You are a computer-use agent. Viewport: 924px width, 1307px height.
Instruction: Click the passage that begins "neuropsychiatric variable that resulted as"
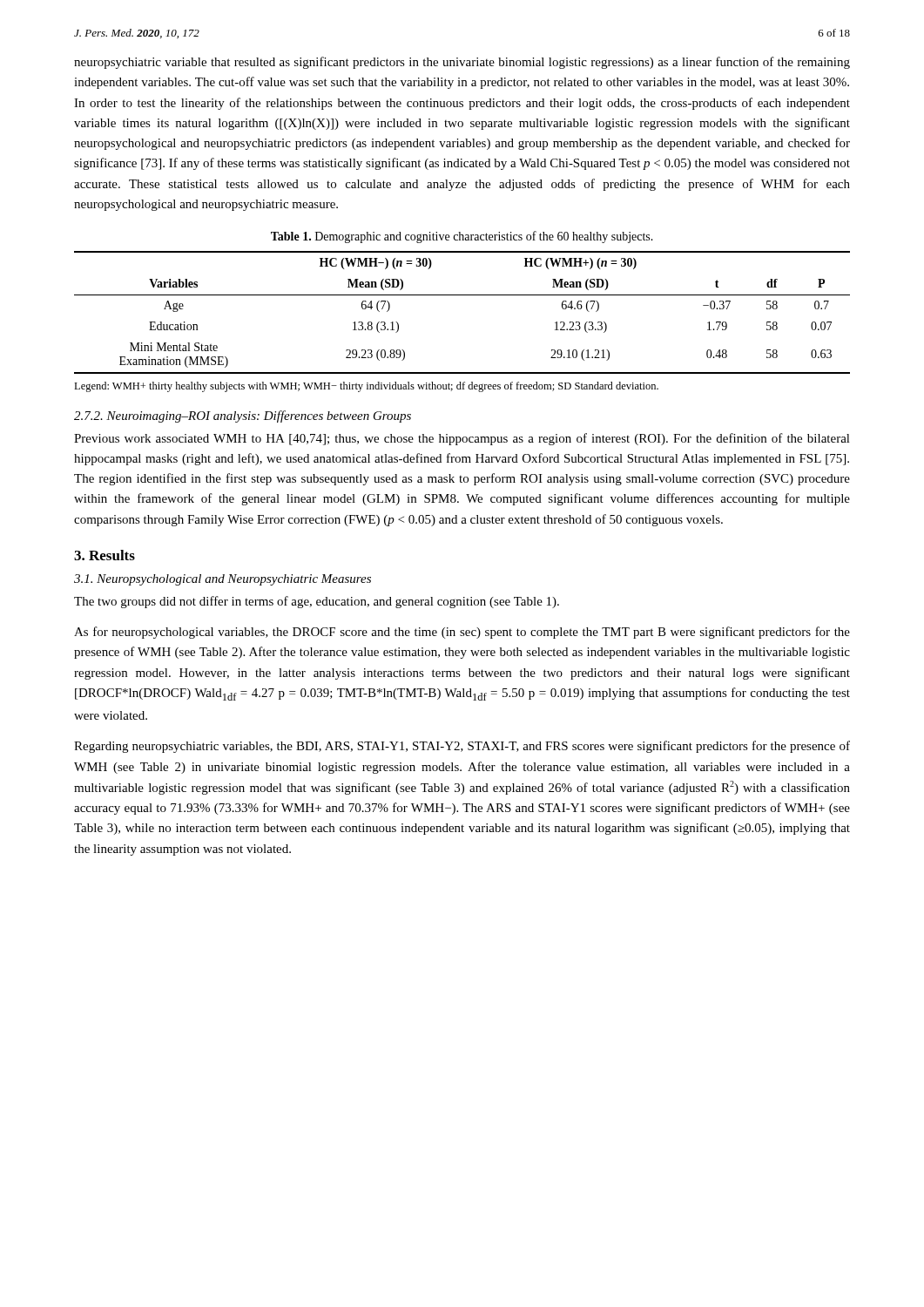462,133
